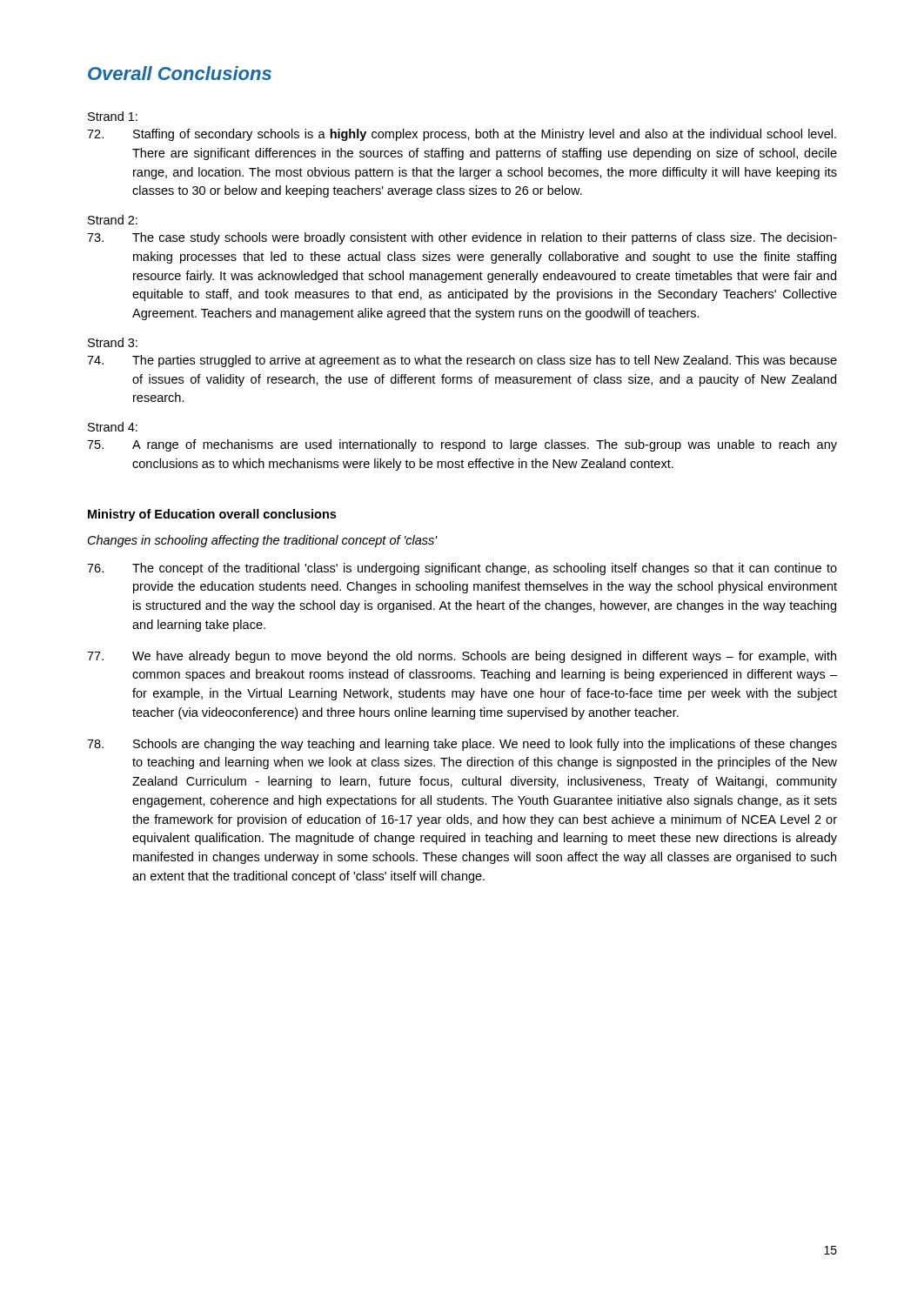Find "Strand 4:" on this page
Screen dimensions: 1305x924
(113, 427)
